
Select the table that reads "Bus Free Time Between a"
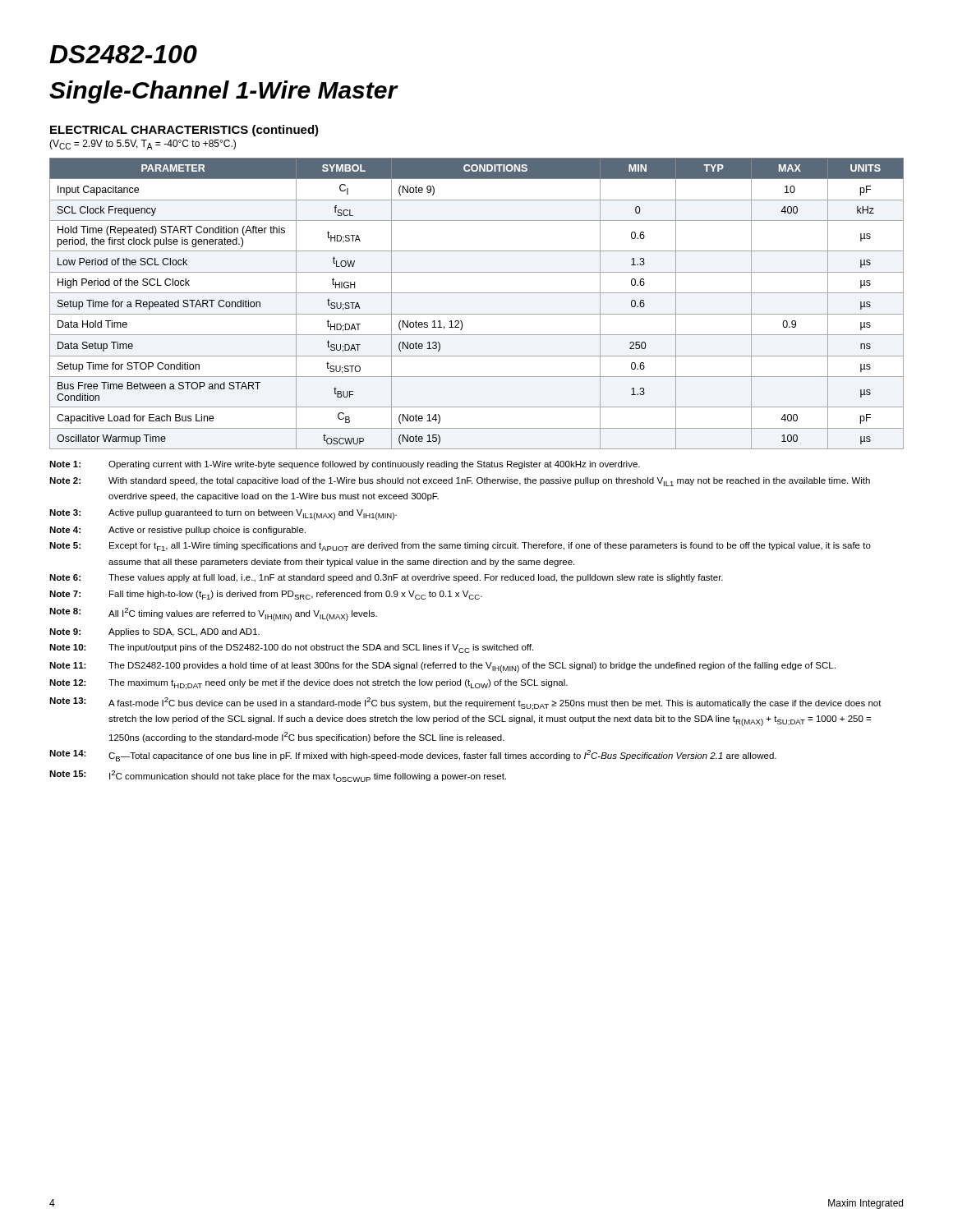click(x=476, y=304)
